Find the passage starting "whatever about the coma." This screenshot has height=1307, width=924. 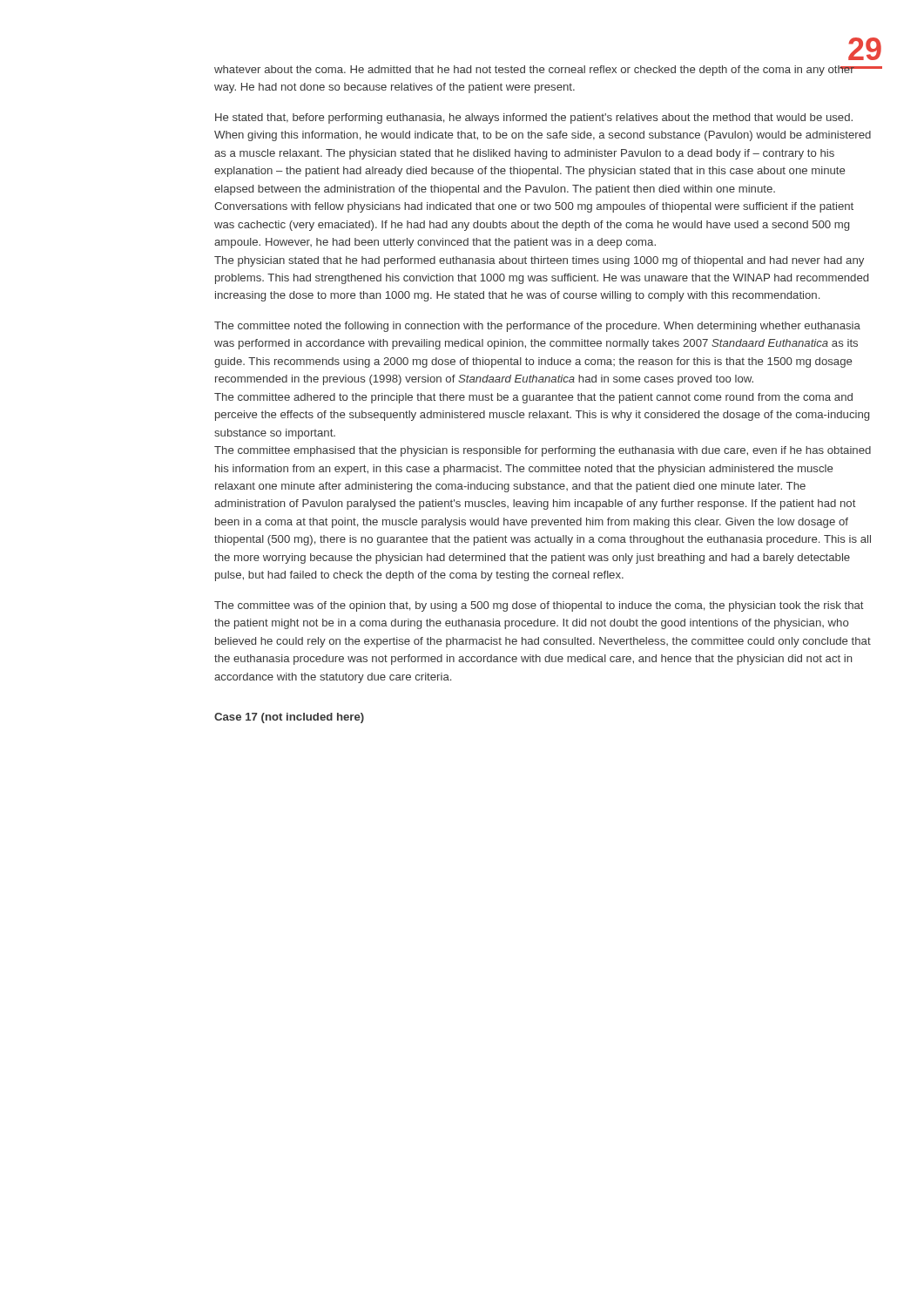pyautogui.click(x=534, y=78)
